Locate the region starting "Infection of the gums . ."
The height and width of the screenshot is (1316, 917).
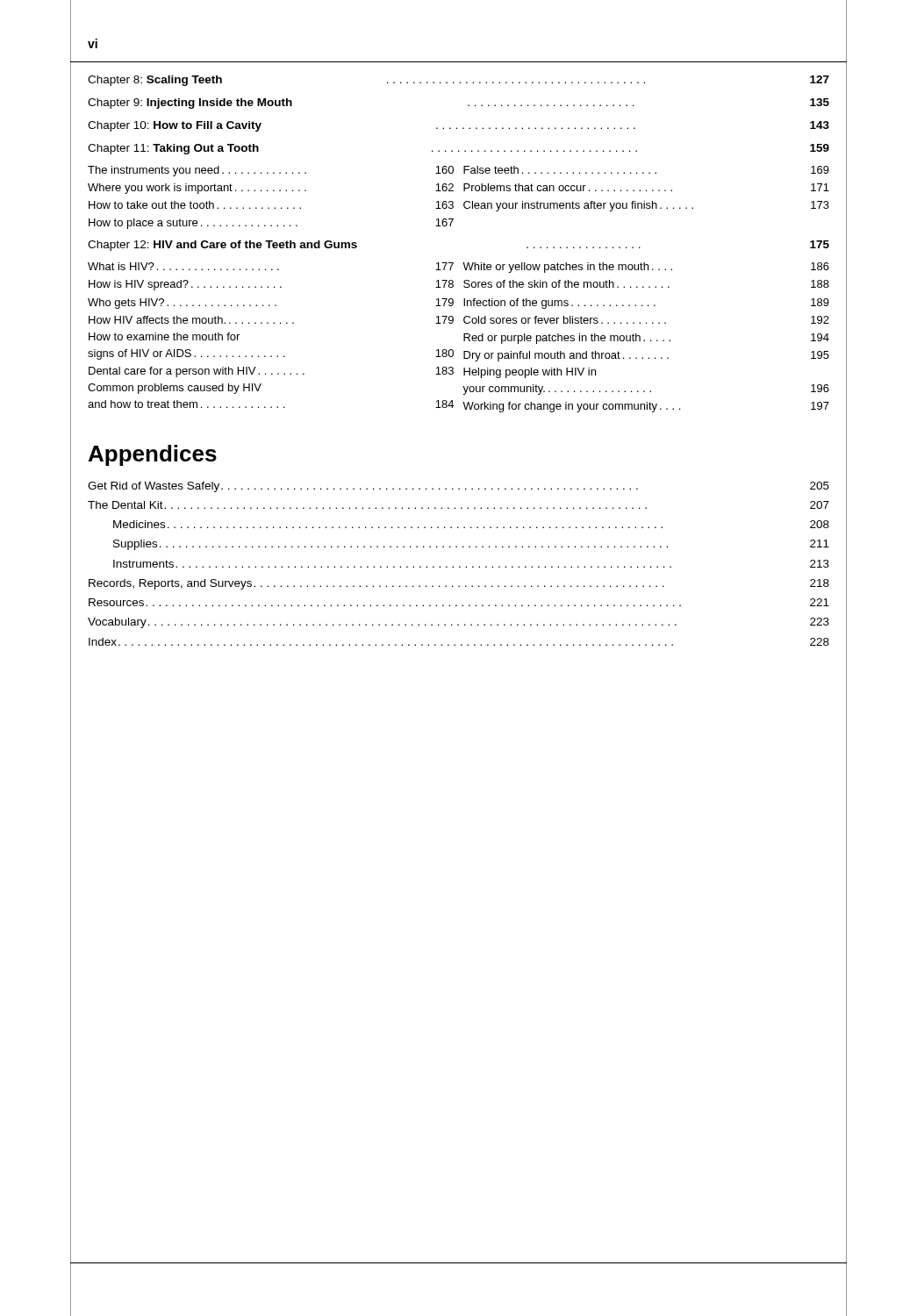click(646, 302)
